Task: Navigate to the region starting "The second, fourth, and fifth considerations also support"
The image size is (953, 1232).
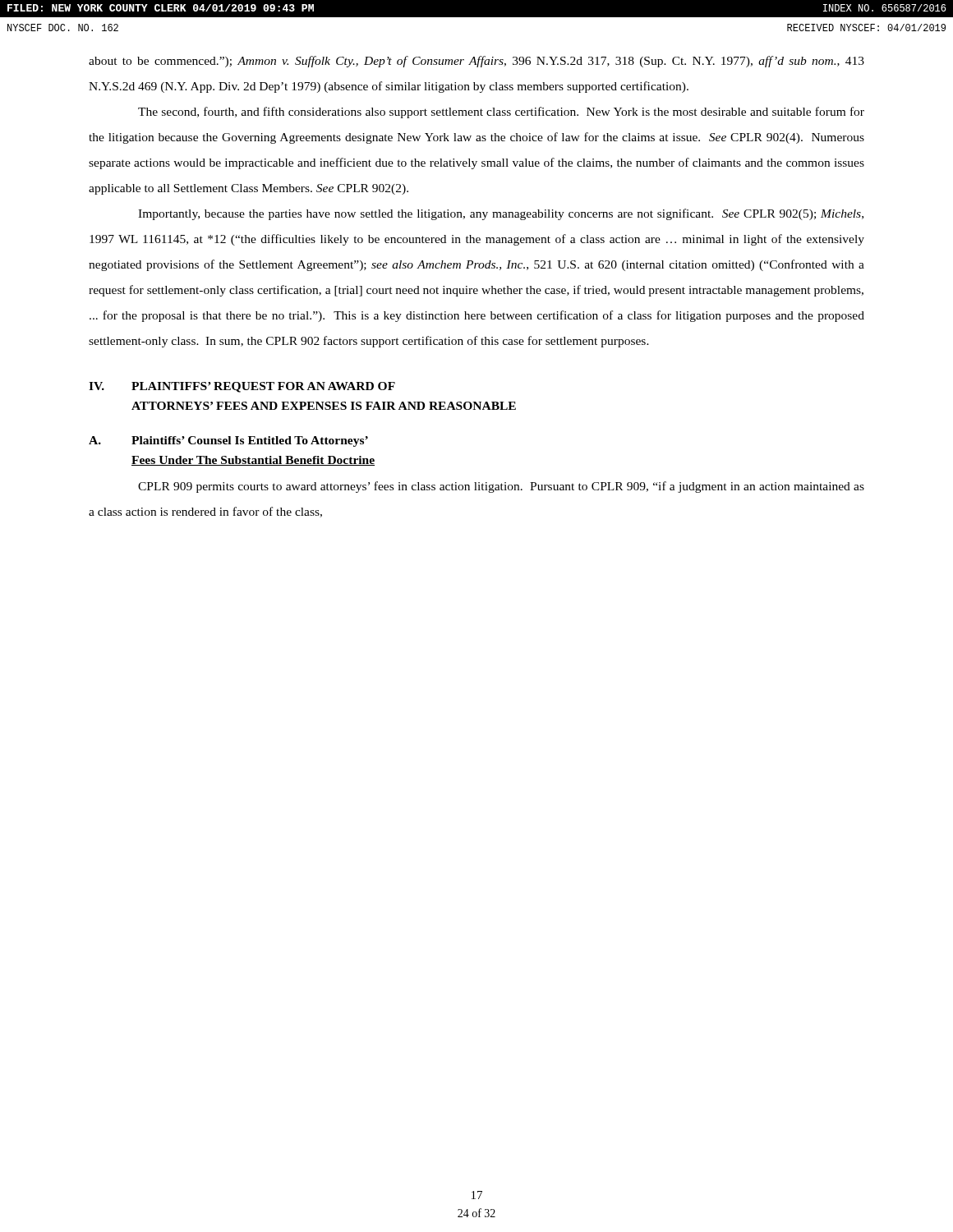Action: point(476,150)
